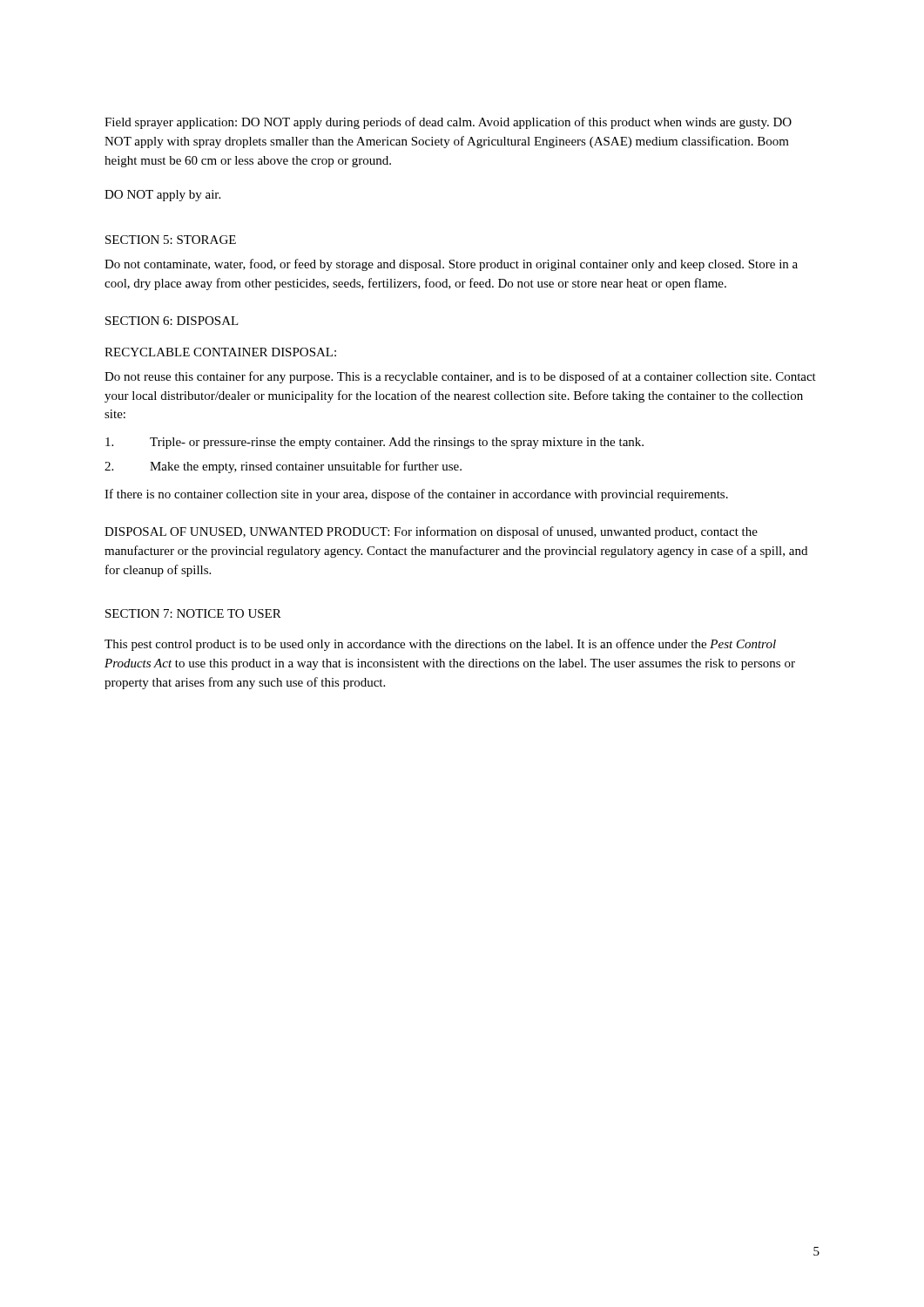Locate the section header that reads "SECTION 7: NOTICE TO USER"
This screenshot has width=924, height=1307.
tap(193, 613)
